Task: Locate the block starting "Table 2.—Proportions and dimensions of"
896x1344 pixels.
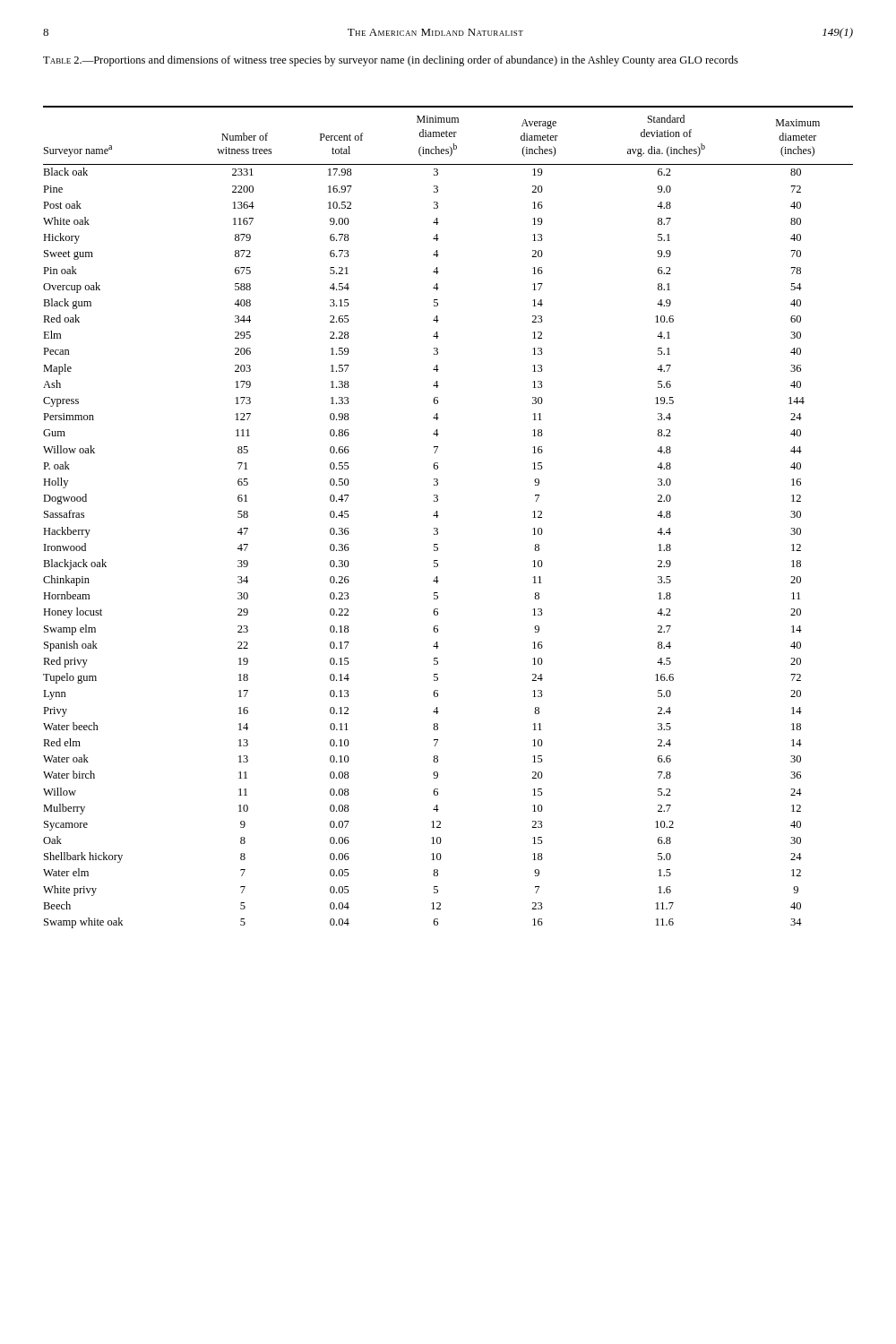Action: point(391,60)
